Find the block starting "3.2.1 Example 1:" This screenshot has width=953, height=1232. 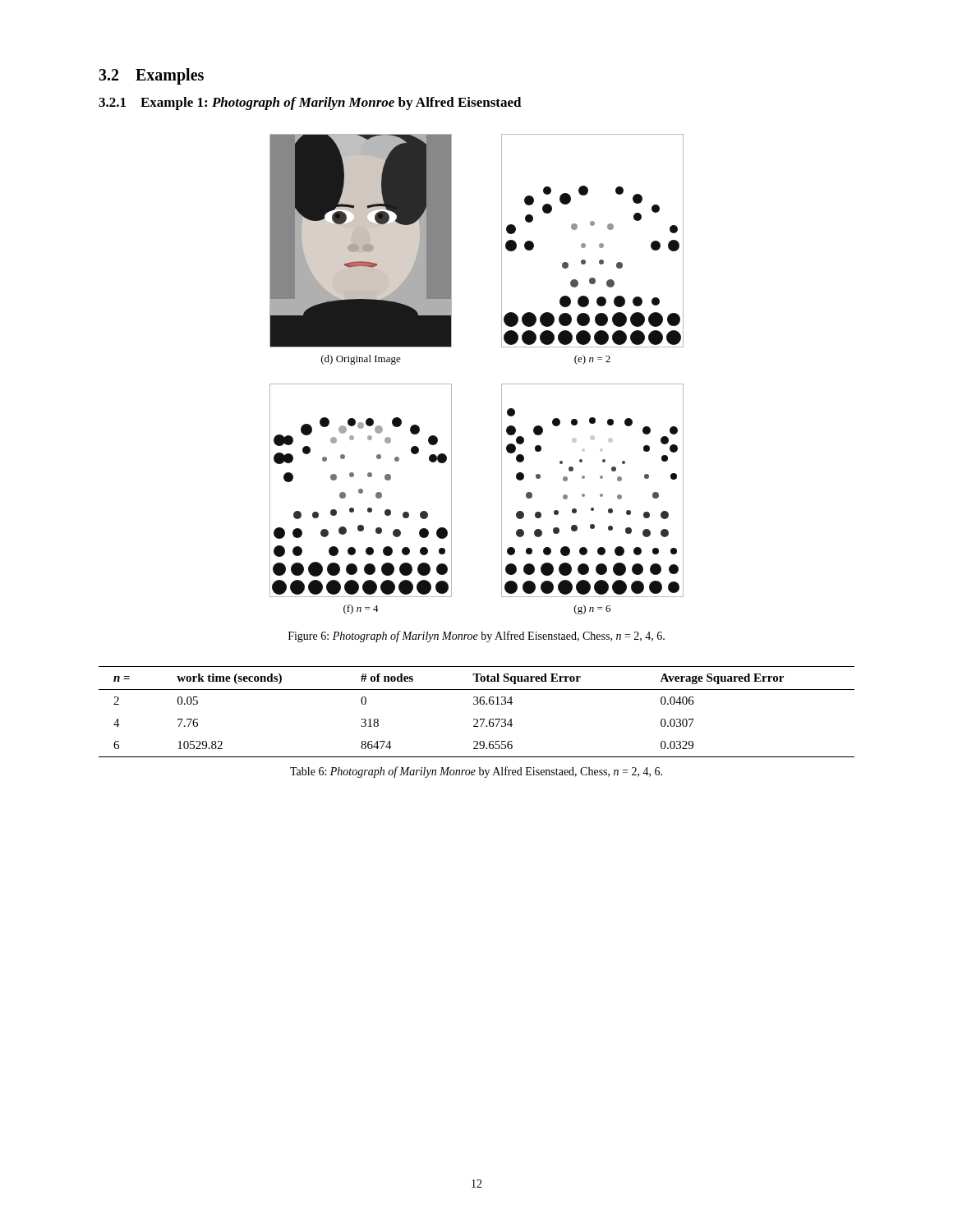310,102
